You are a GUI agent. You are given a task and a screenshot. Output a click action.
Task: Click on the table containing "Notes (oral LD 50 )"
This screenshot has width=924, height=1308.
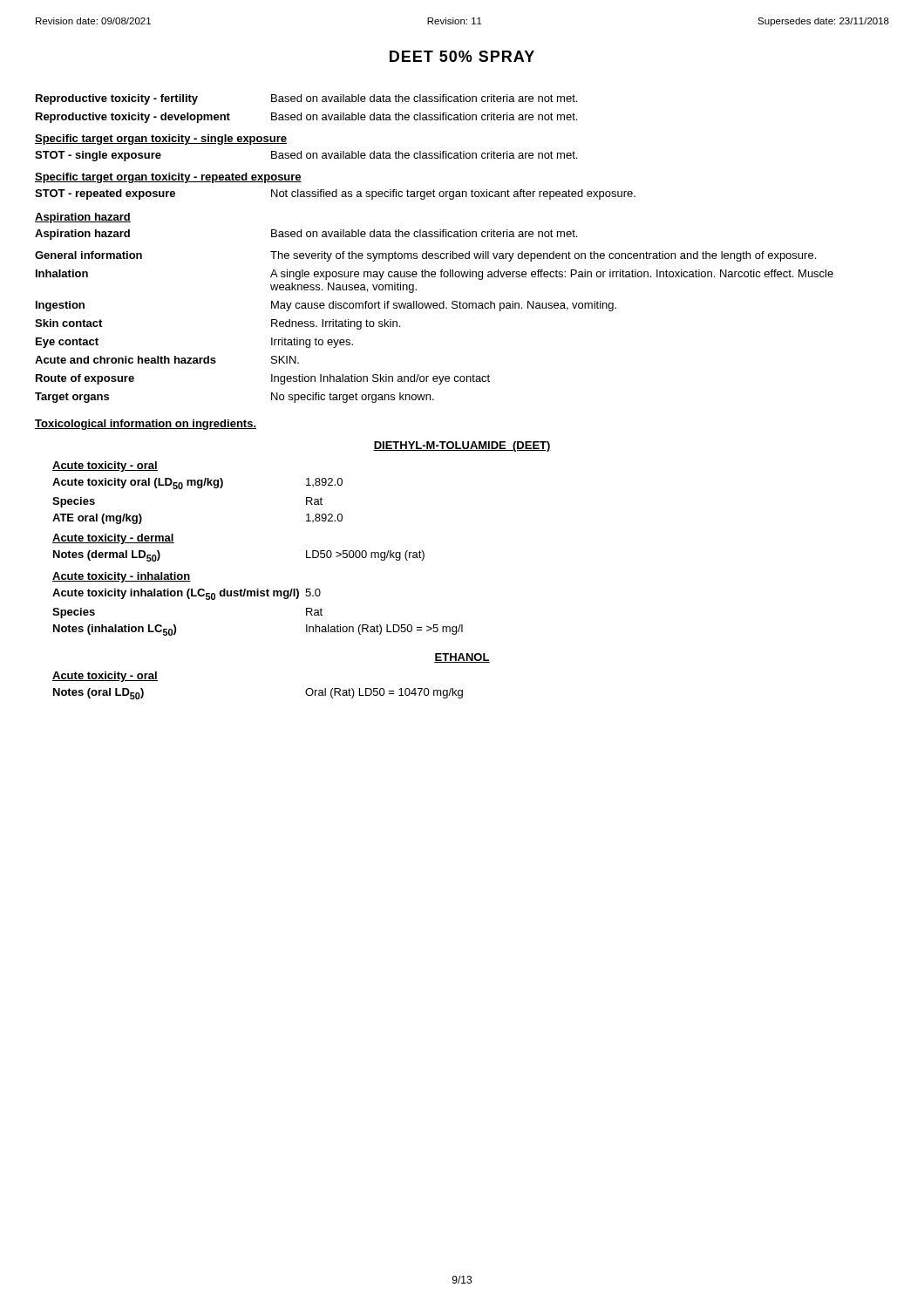[x=462, y=686]
